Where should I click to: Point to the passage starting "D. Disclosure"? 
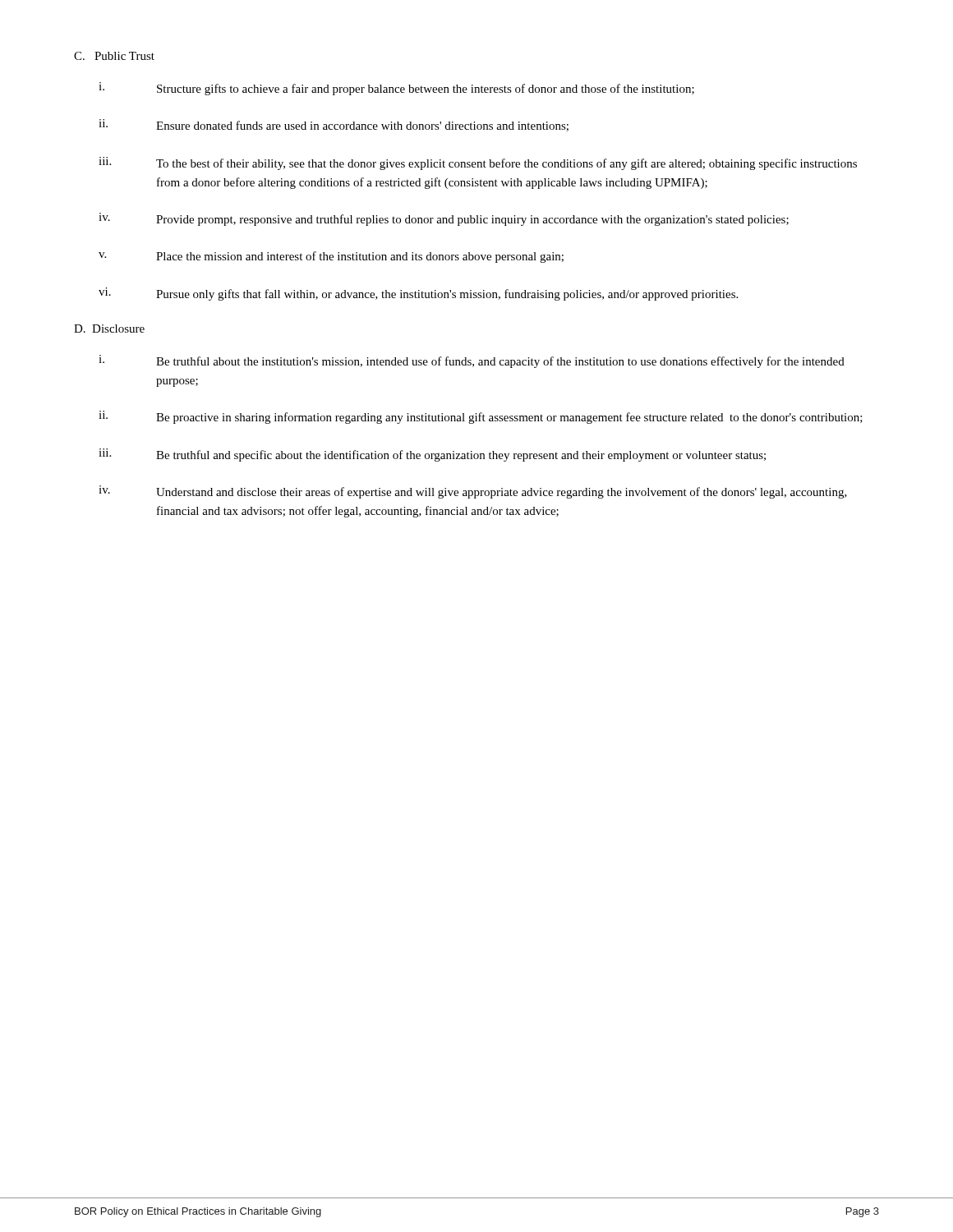(x=109, y=328)
